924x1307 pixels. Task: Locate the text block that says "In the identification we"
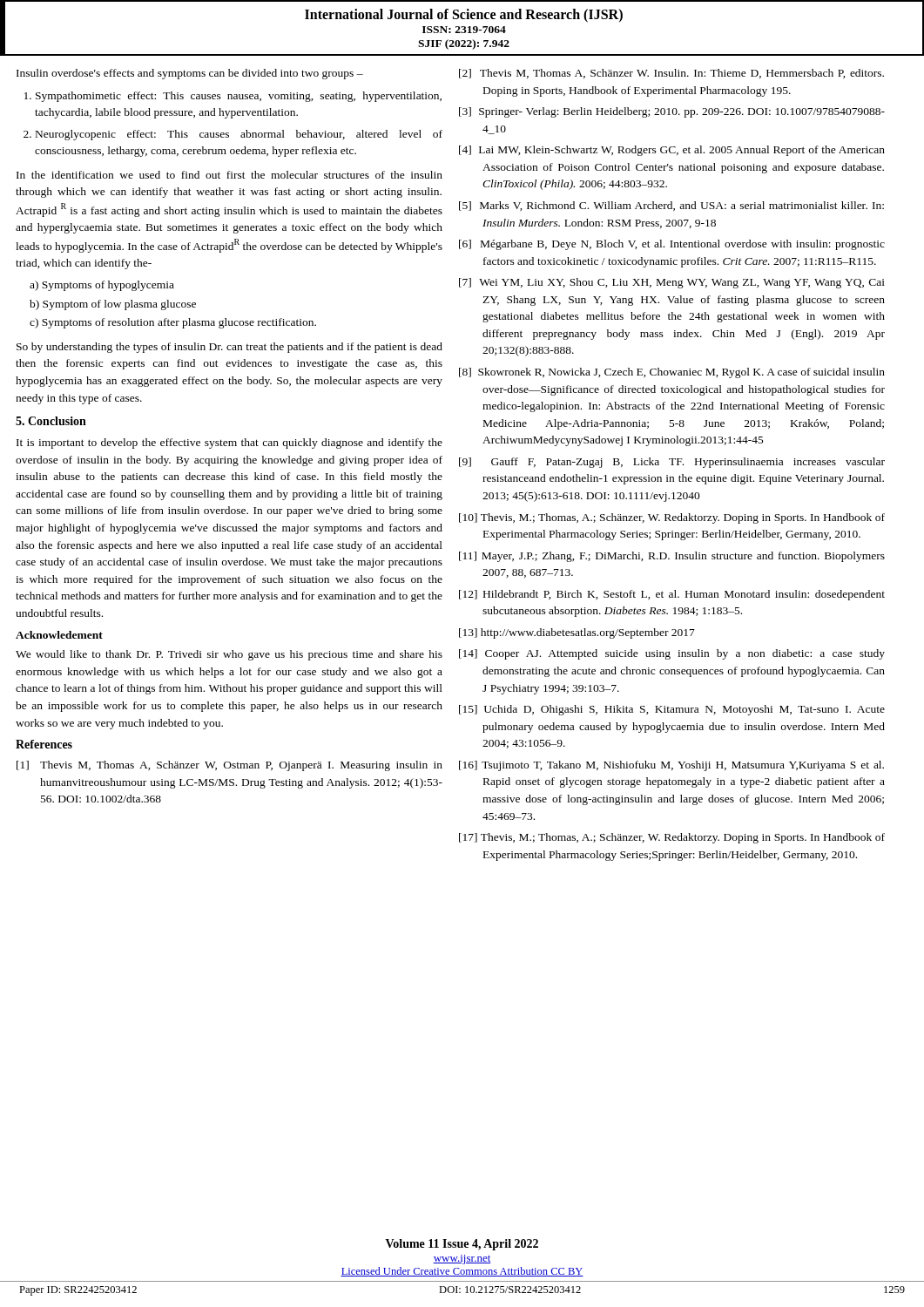coord(229,218)
